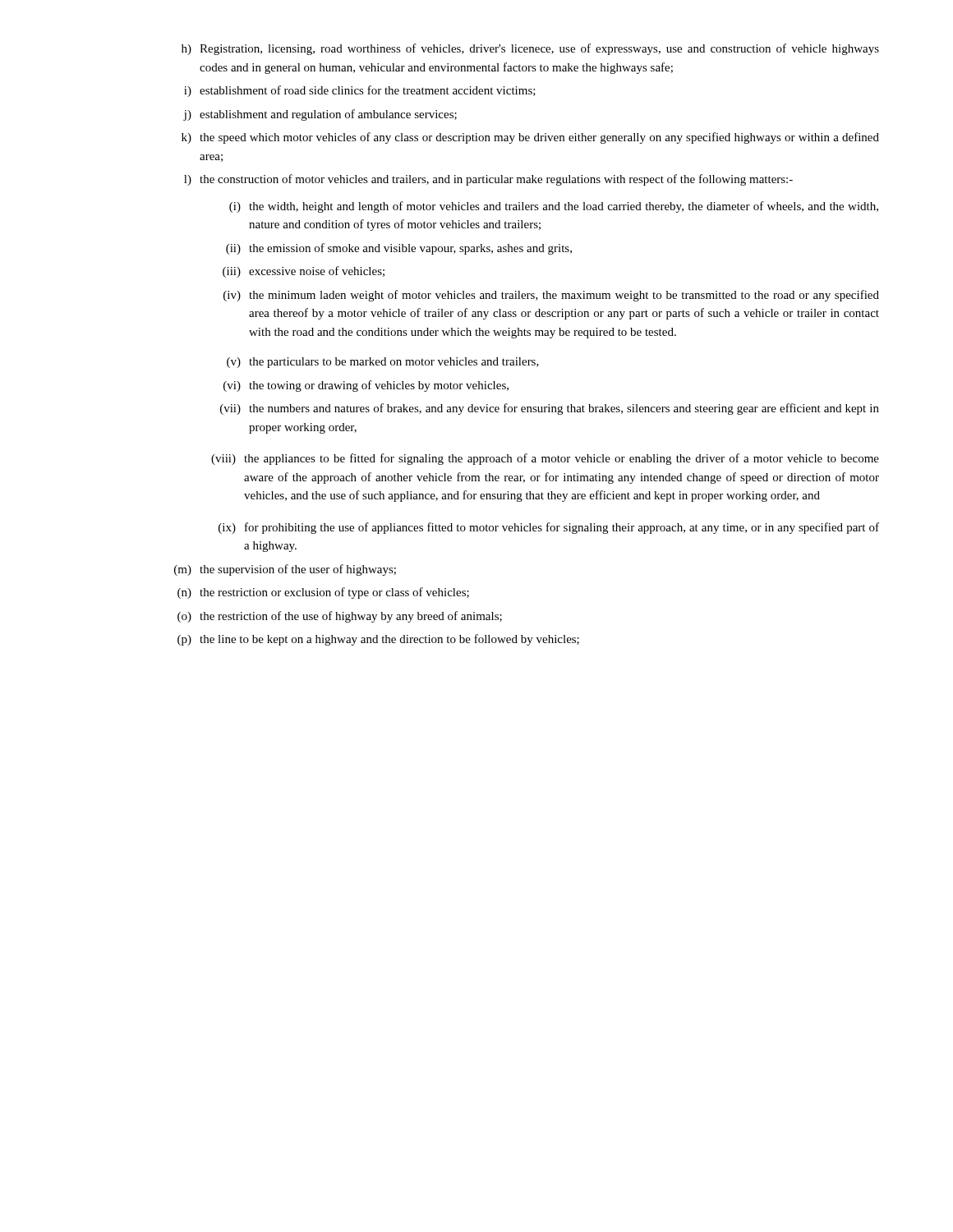This screenshot has height=1232, width=953.
Task: Find the text starting "(viii) the appliances to be fitted"
Action: coord(532,477)
